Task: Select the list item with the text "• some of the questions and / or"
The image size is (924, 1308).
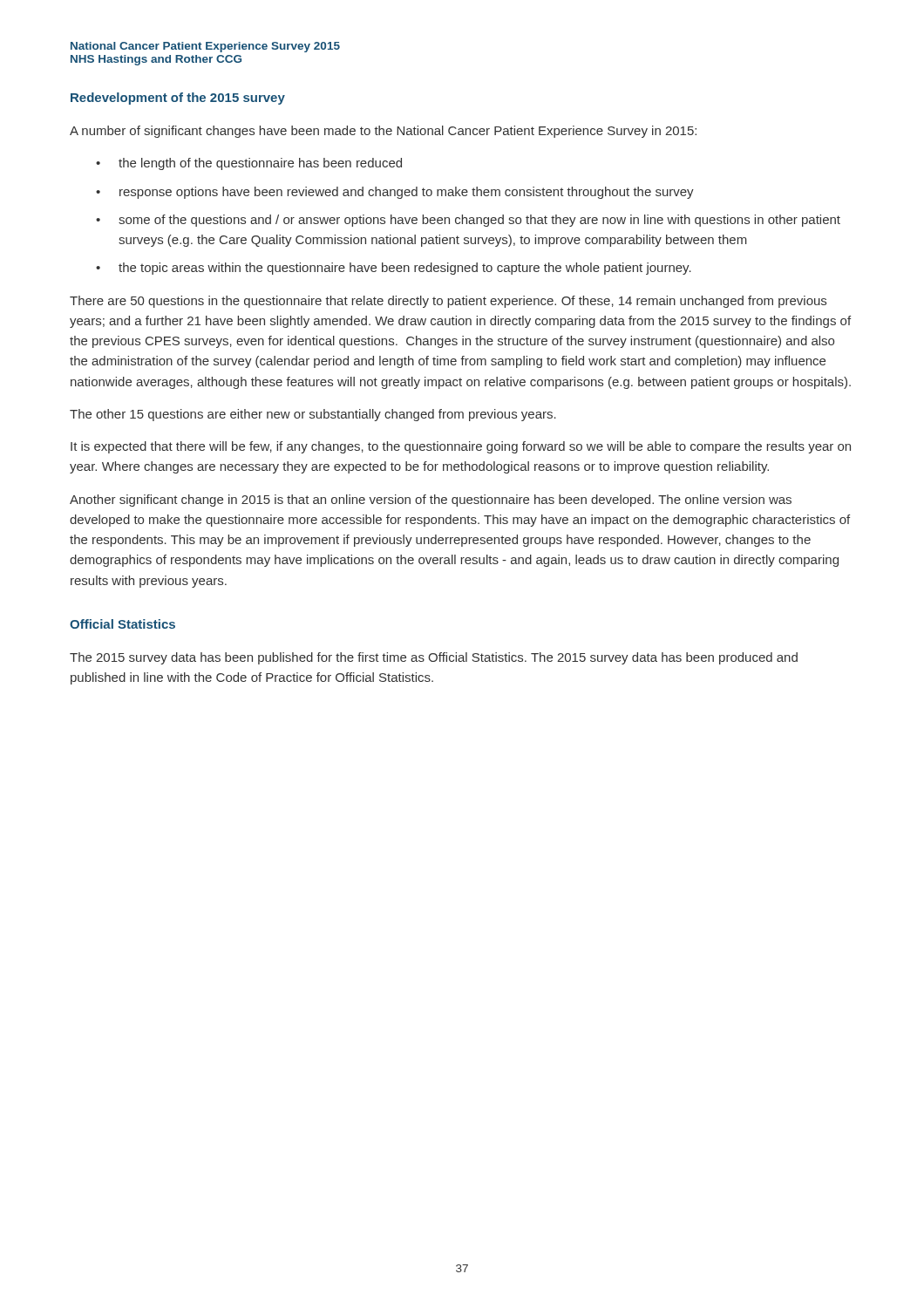Action: point(462,229)
